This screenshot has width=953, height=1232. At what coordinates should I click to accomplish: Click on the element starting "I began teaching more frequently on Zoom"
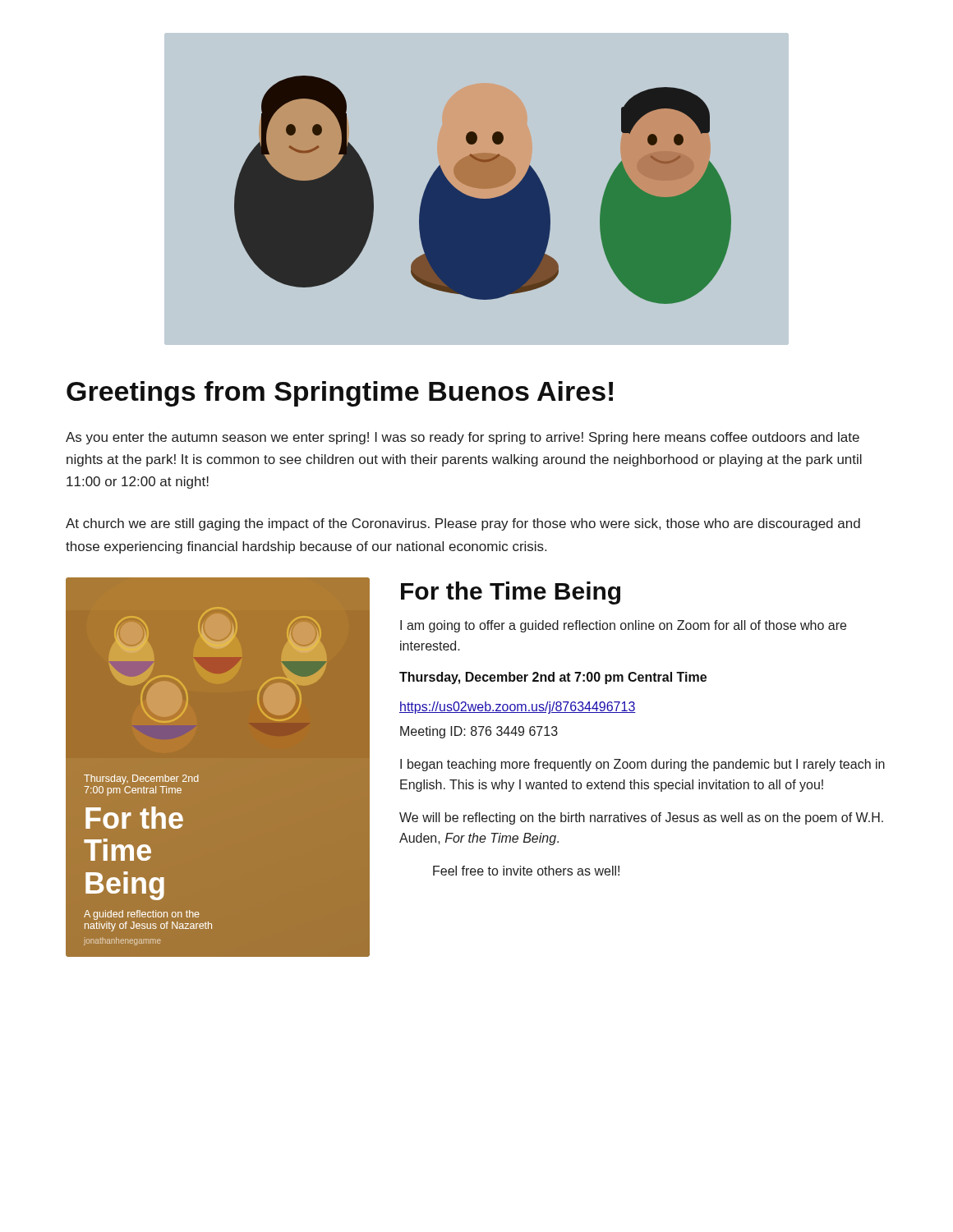tap(642, 774)
